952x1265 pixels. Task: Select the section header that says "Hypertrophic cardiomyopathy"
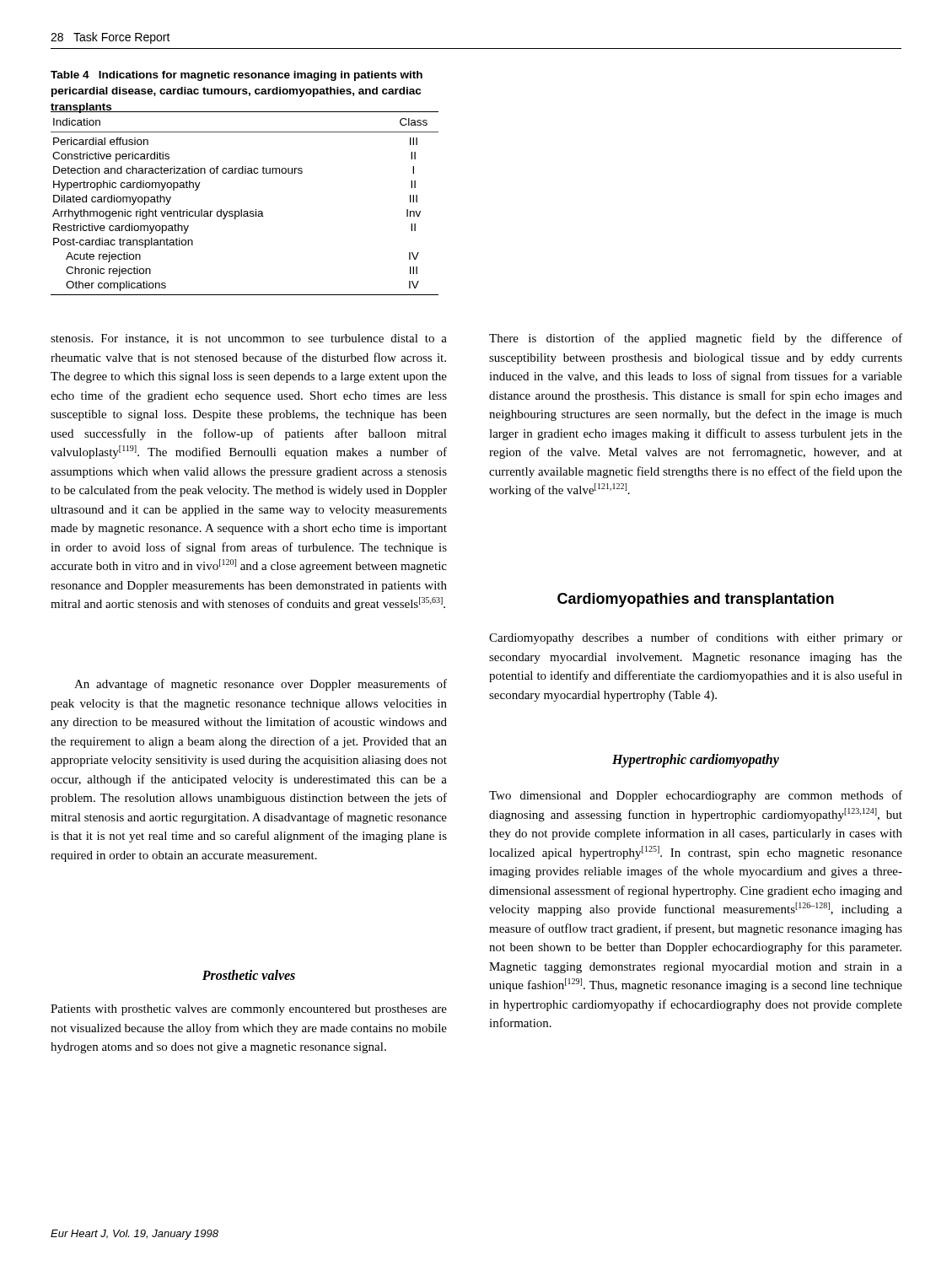tap(696, 759)
